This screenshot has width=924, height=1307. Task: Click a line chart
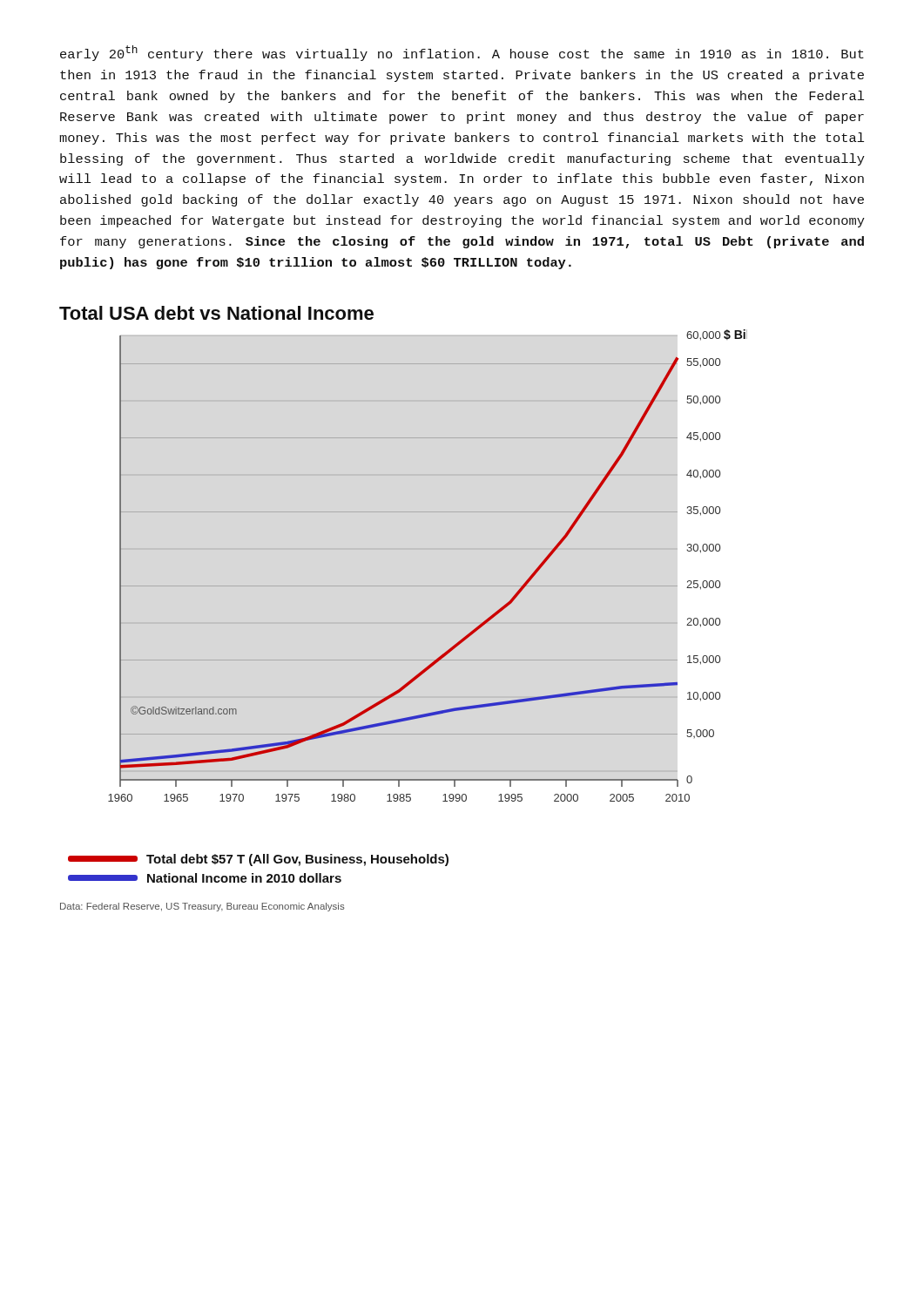462,594
